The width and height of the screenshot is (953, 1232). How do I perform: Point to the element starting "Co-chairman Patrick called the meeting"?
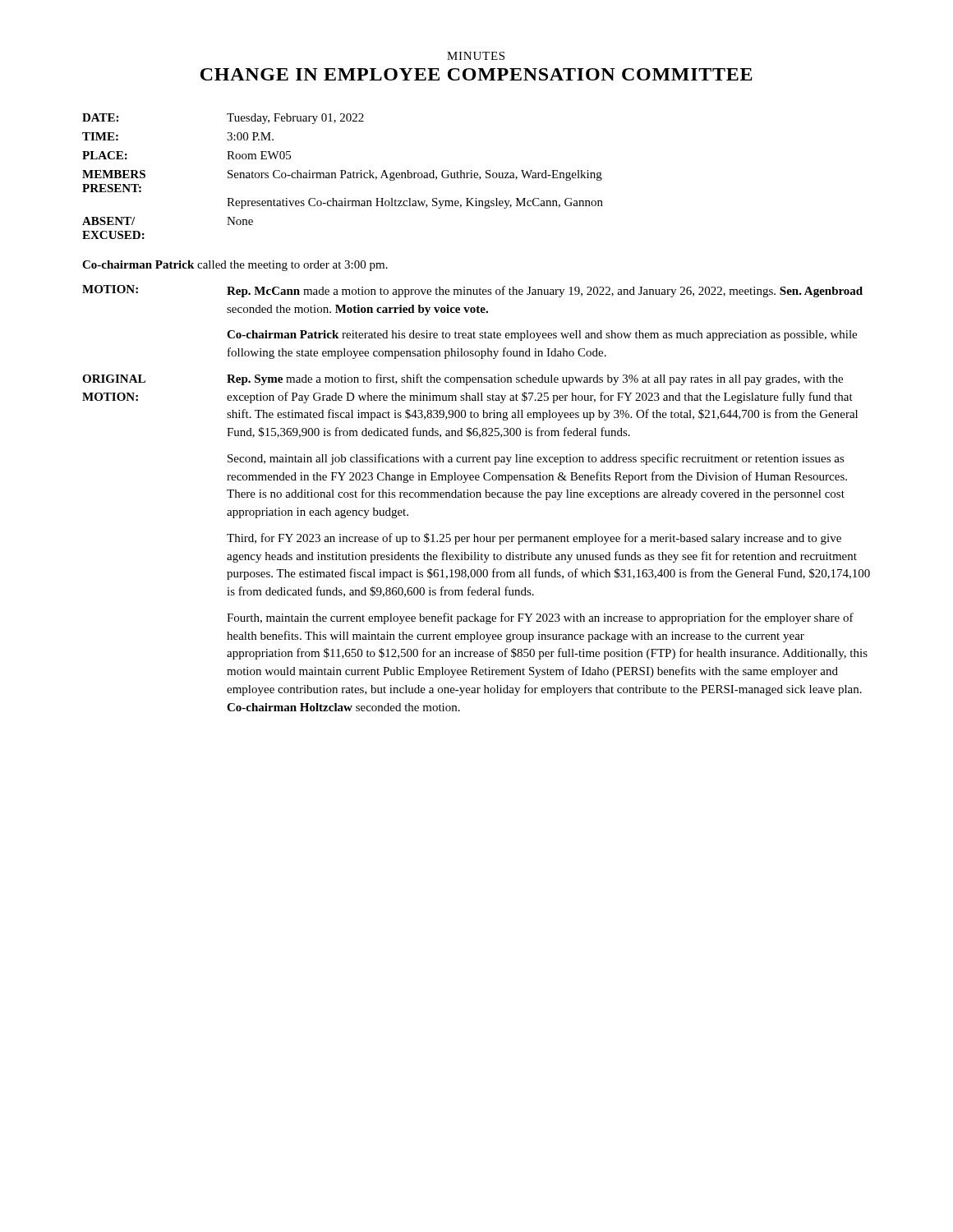(x=235, y=264)
